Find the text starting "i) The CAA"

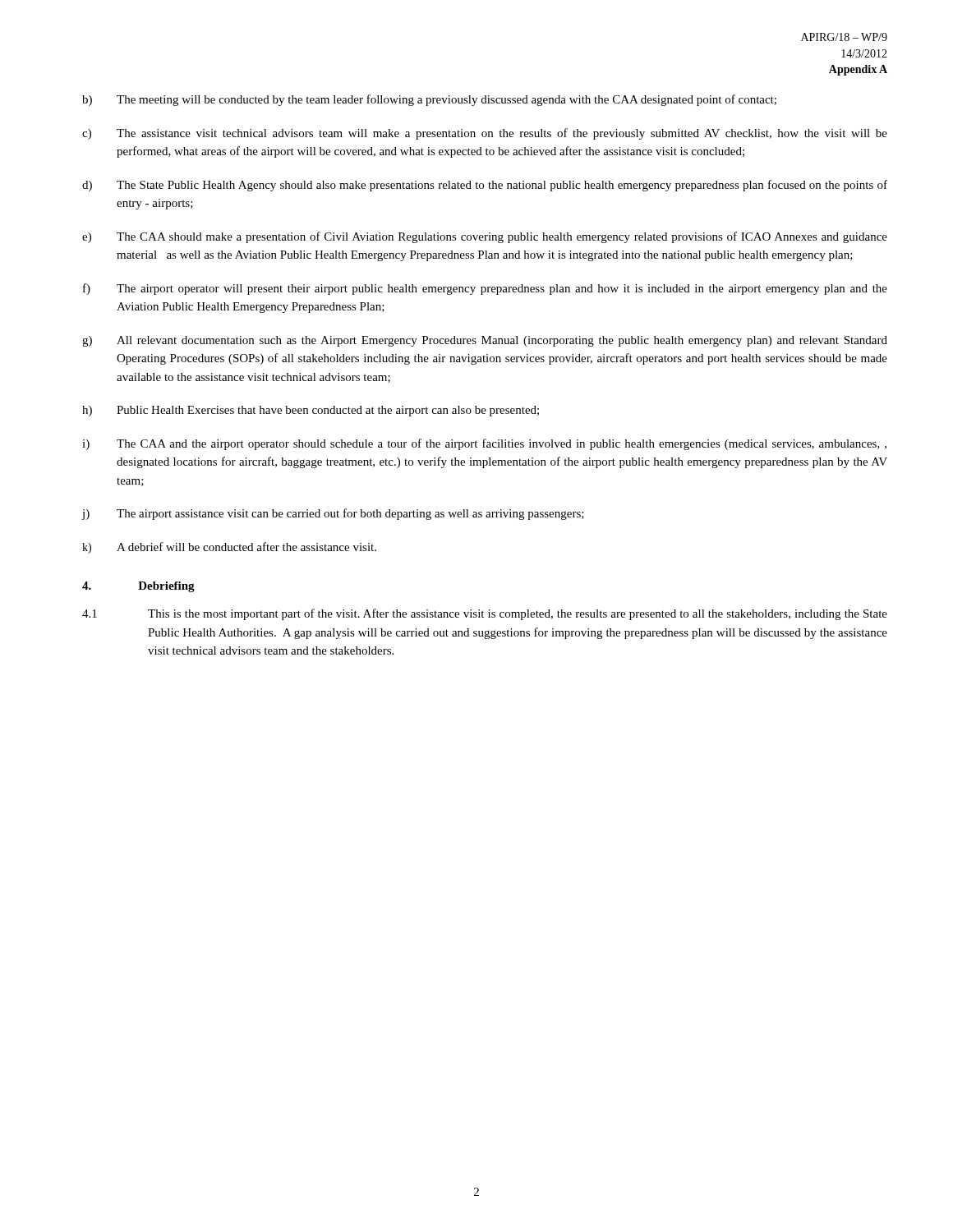click(x=485, y=462)
